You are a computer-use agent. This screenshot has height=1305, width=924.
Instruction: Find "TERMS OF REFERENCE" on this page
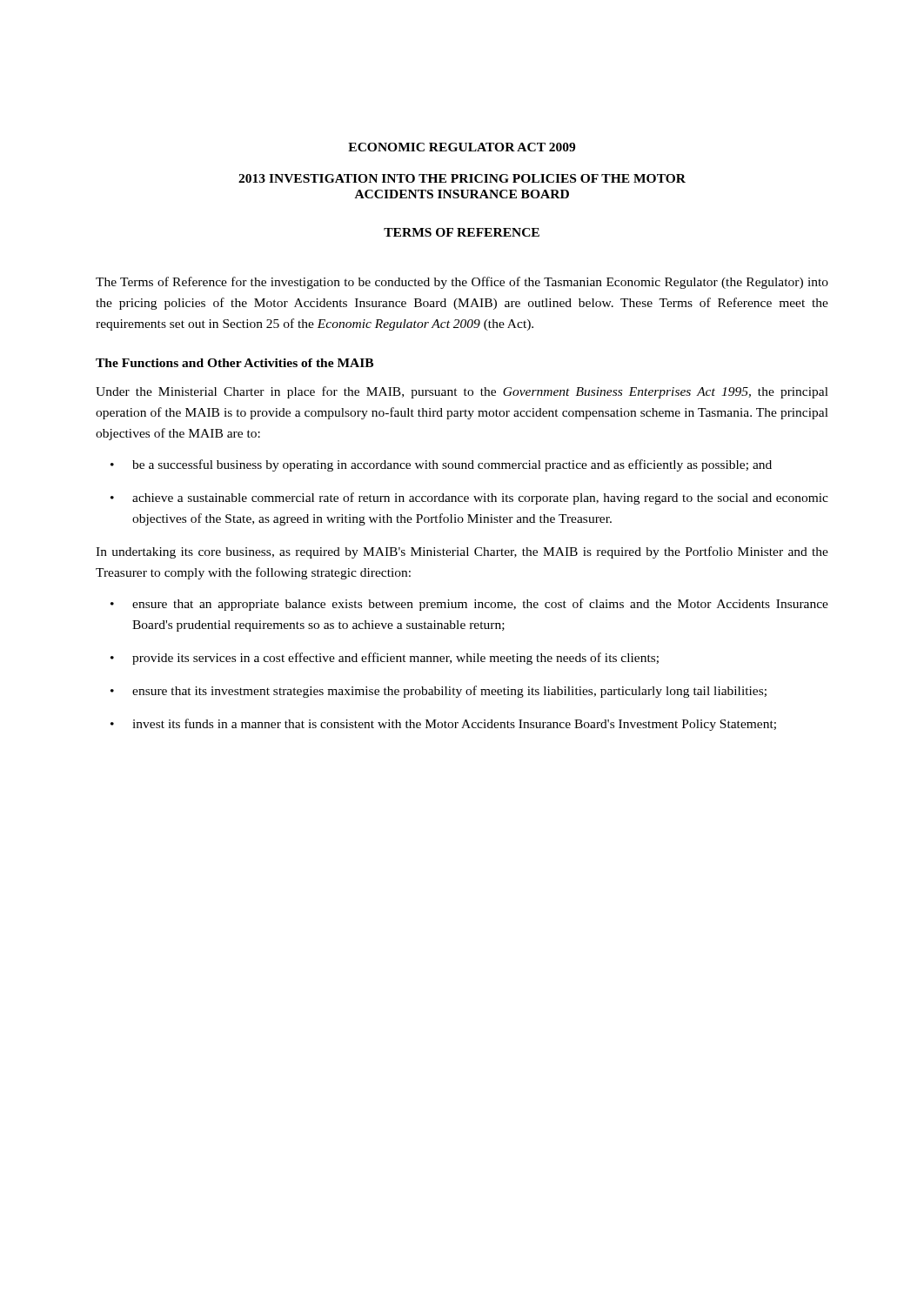tap(462, 232)
